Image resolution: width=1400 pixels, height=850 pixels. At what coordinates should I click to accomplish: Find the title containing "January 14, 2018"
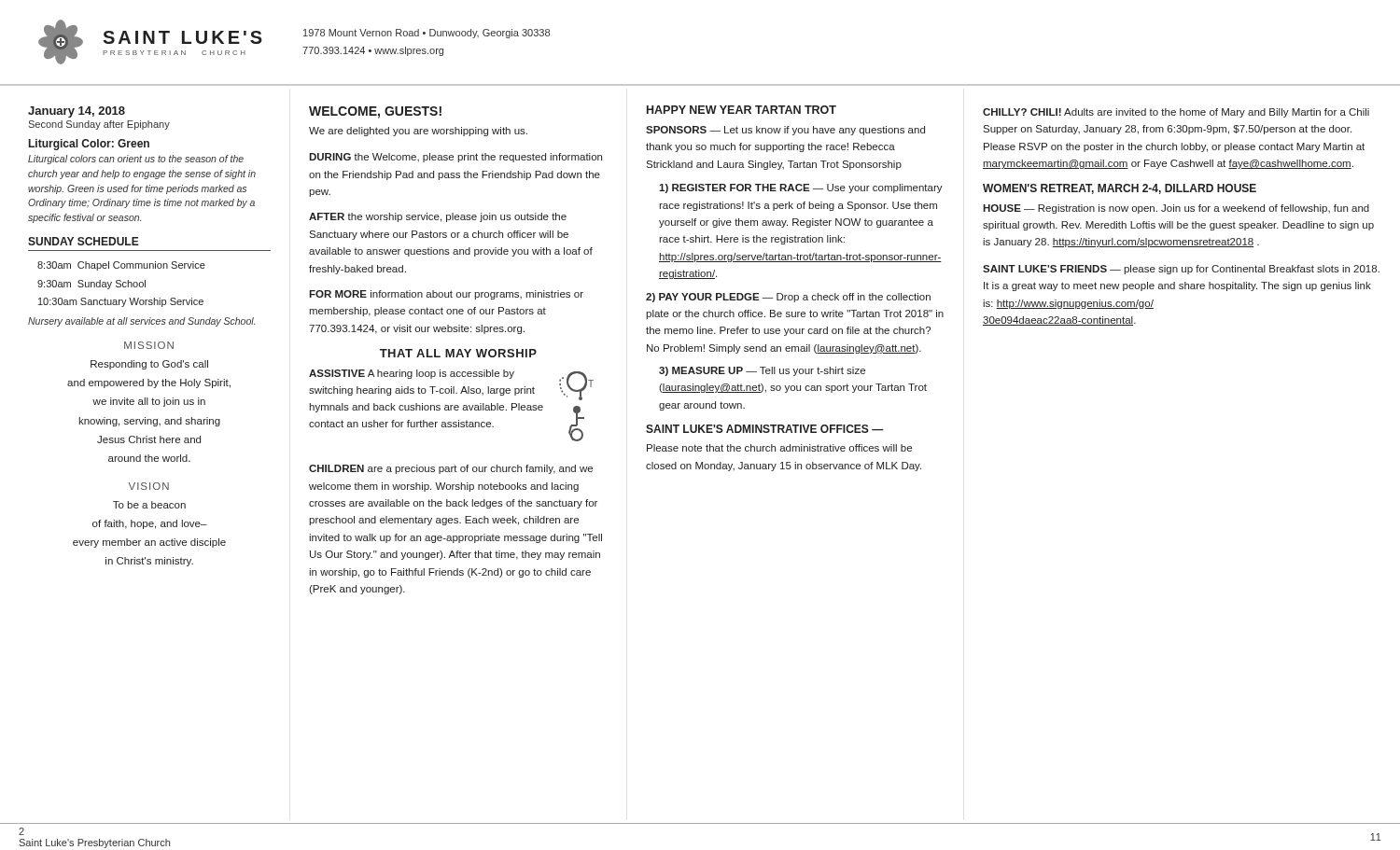(77, 111)
